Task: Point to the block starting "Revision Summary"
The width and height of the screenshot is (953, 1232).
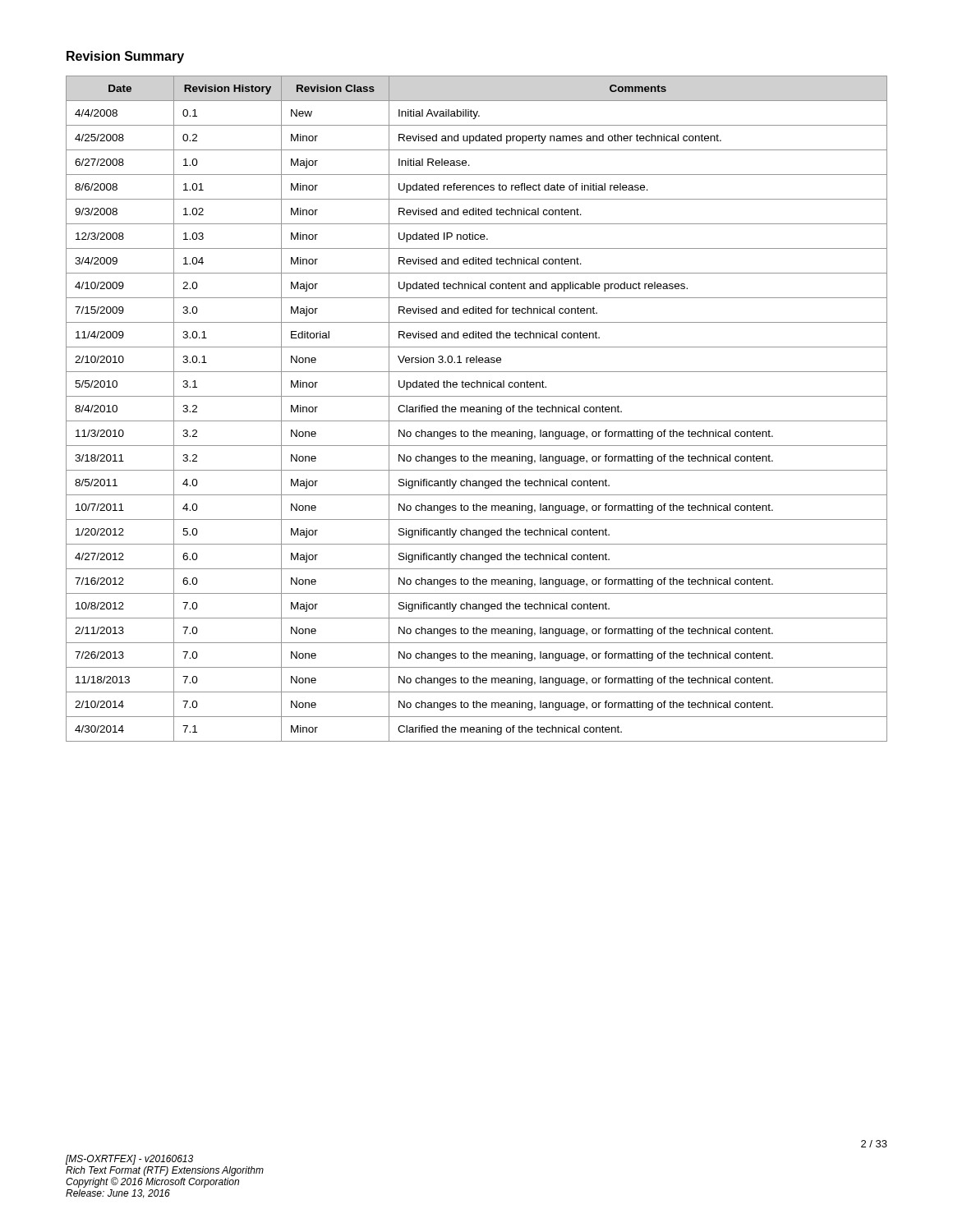Action: click(125, 56)
